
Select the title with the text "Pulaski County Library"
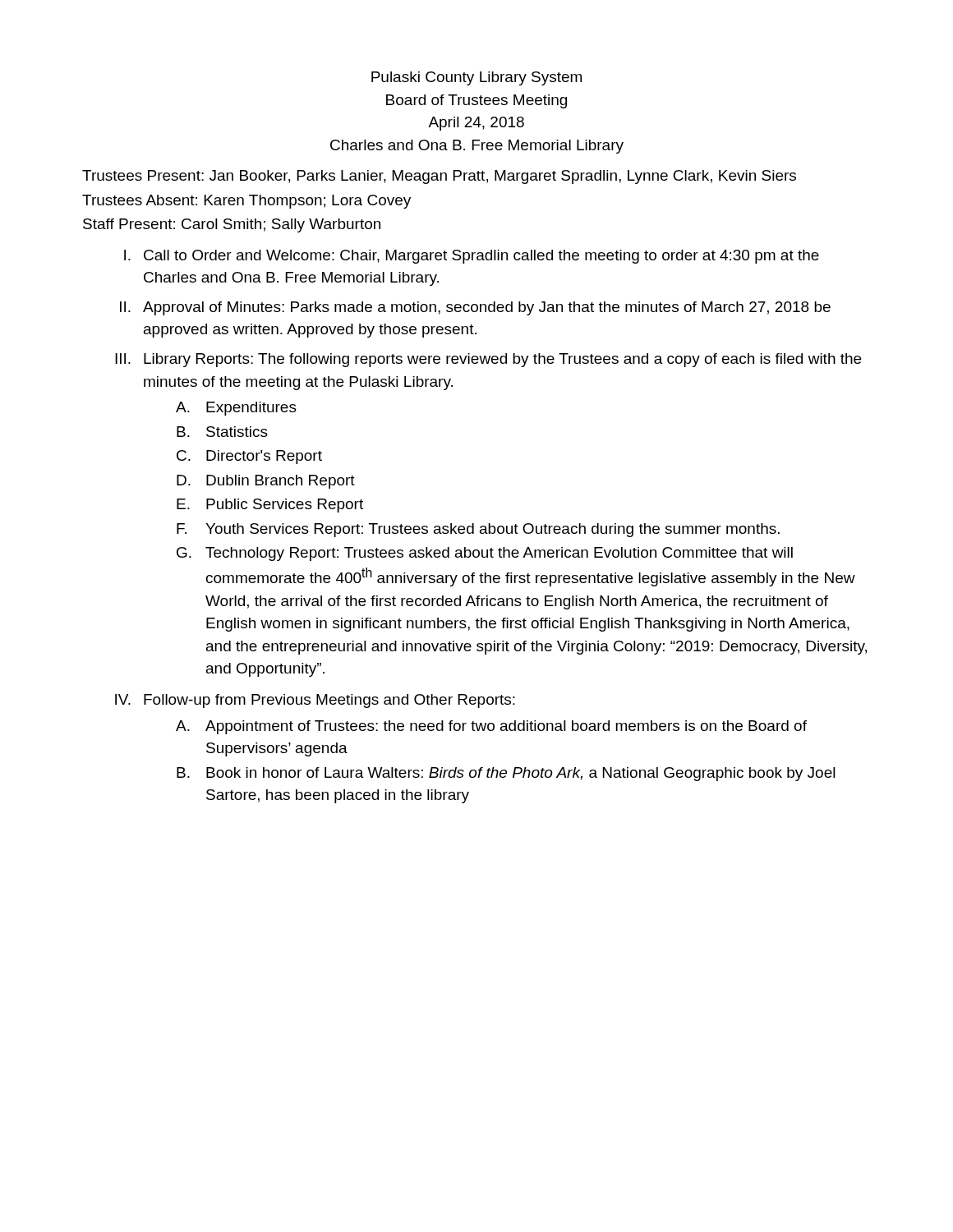[x=476, y=111]
